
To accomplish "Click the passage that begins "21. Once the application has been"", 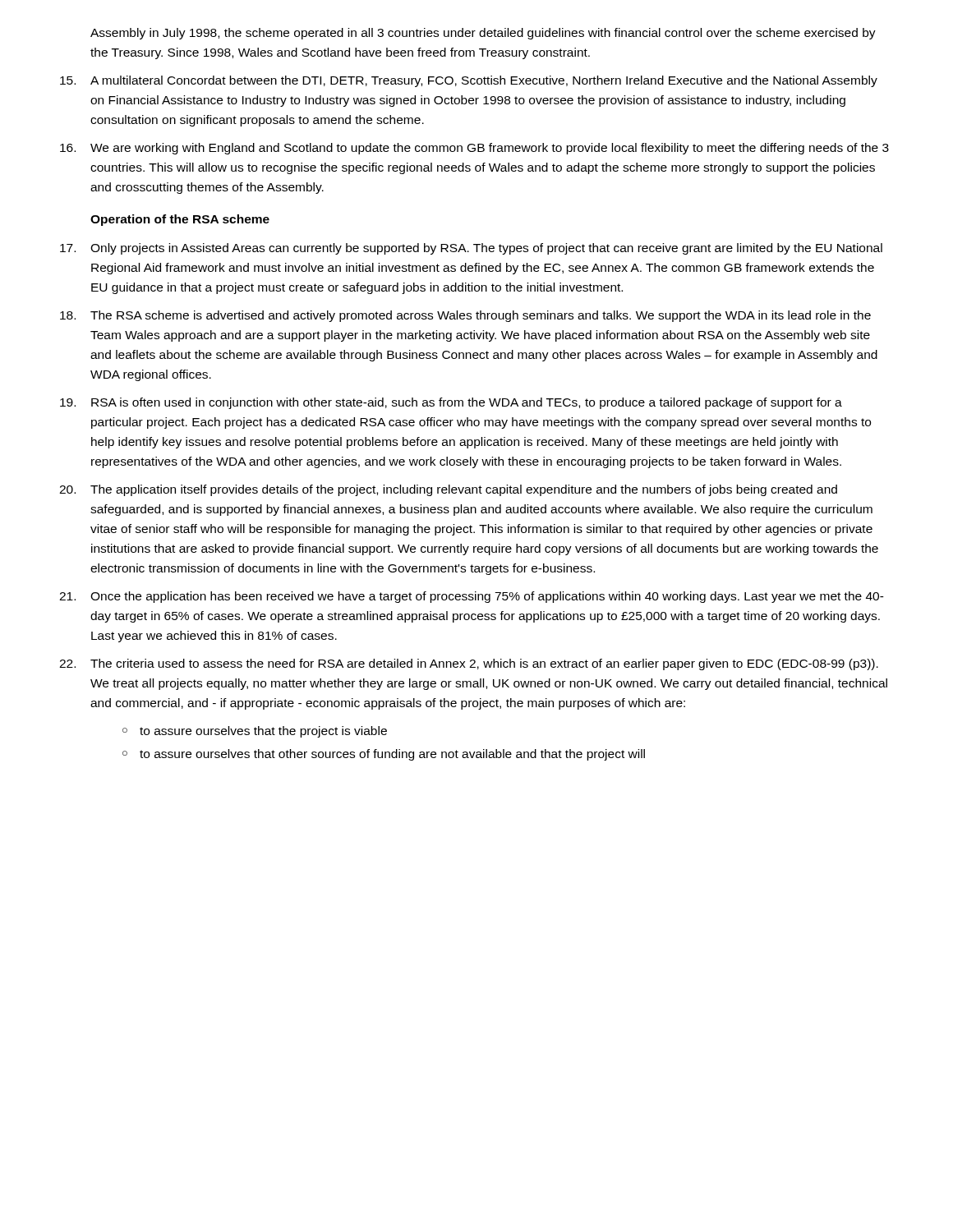I will click(x=476, y=616).
